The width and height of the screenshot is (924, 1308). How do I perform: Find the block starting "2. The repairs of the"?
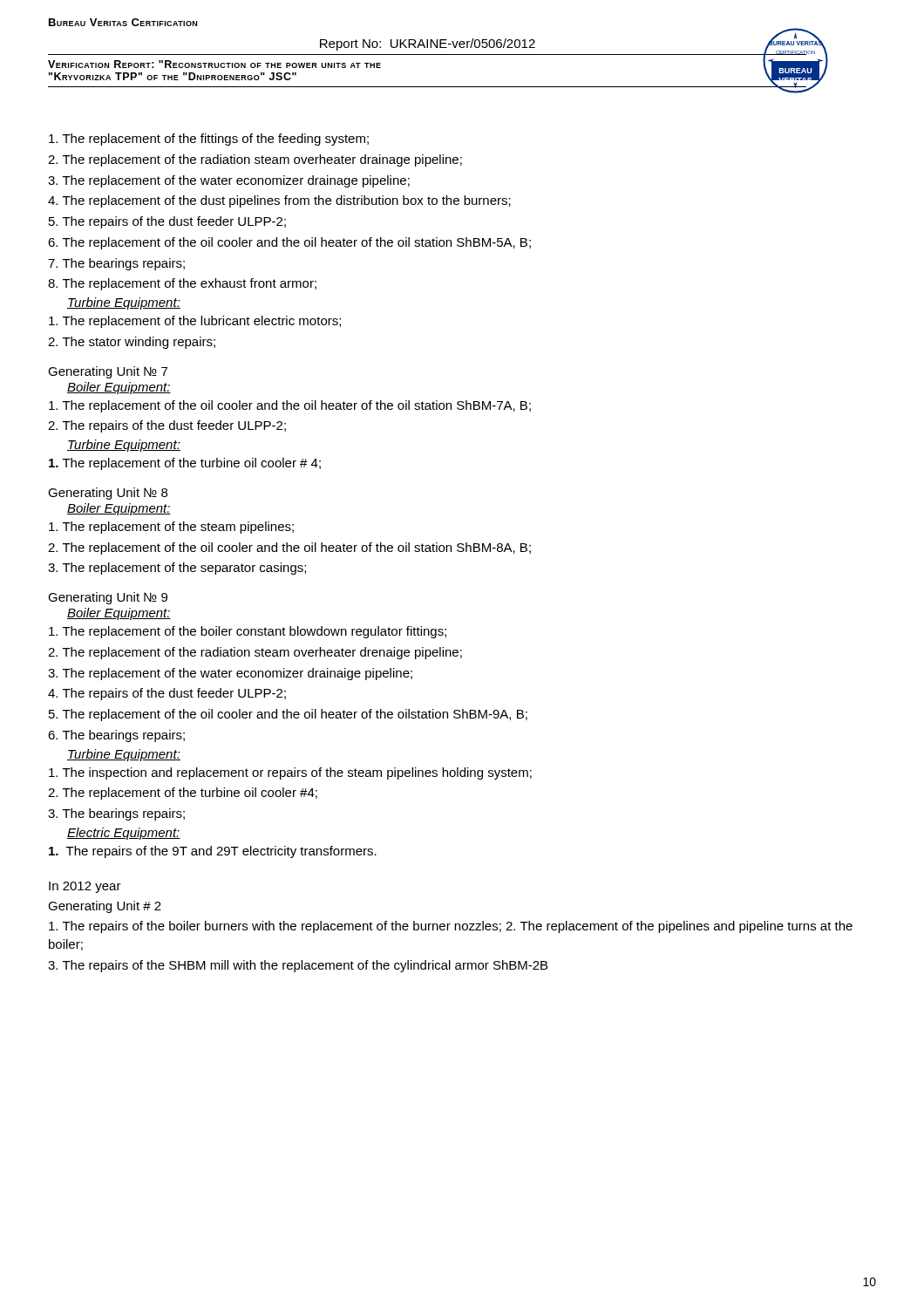click(167, 425)
